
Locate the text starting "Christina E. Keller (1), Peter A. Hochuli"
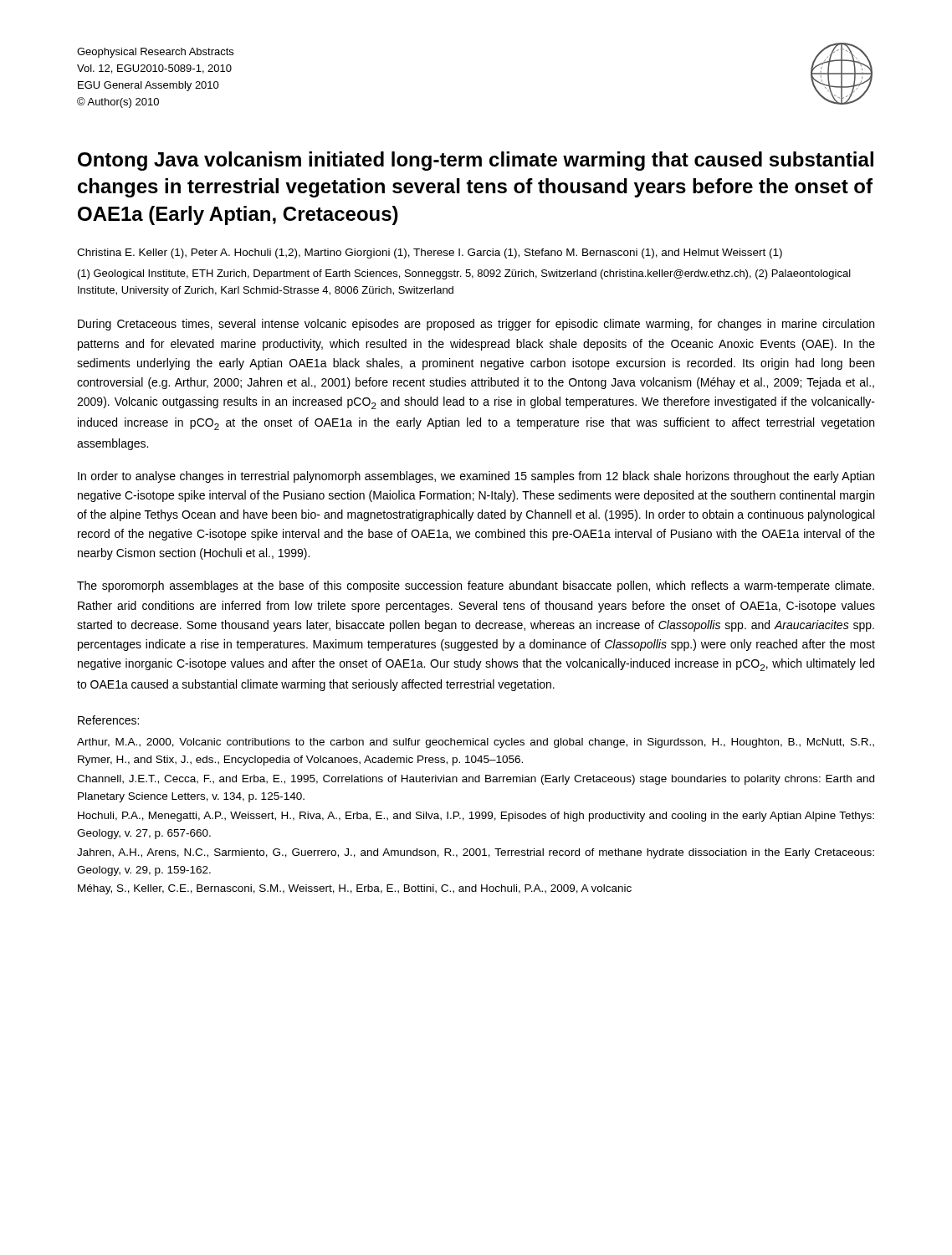(x=430, y=252)
